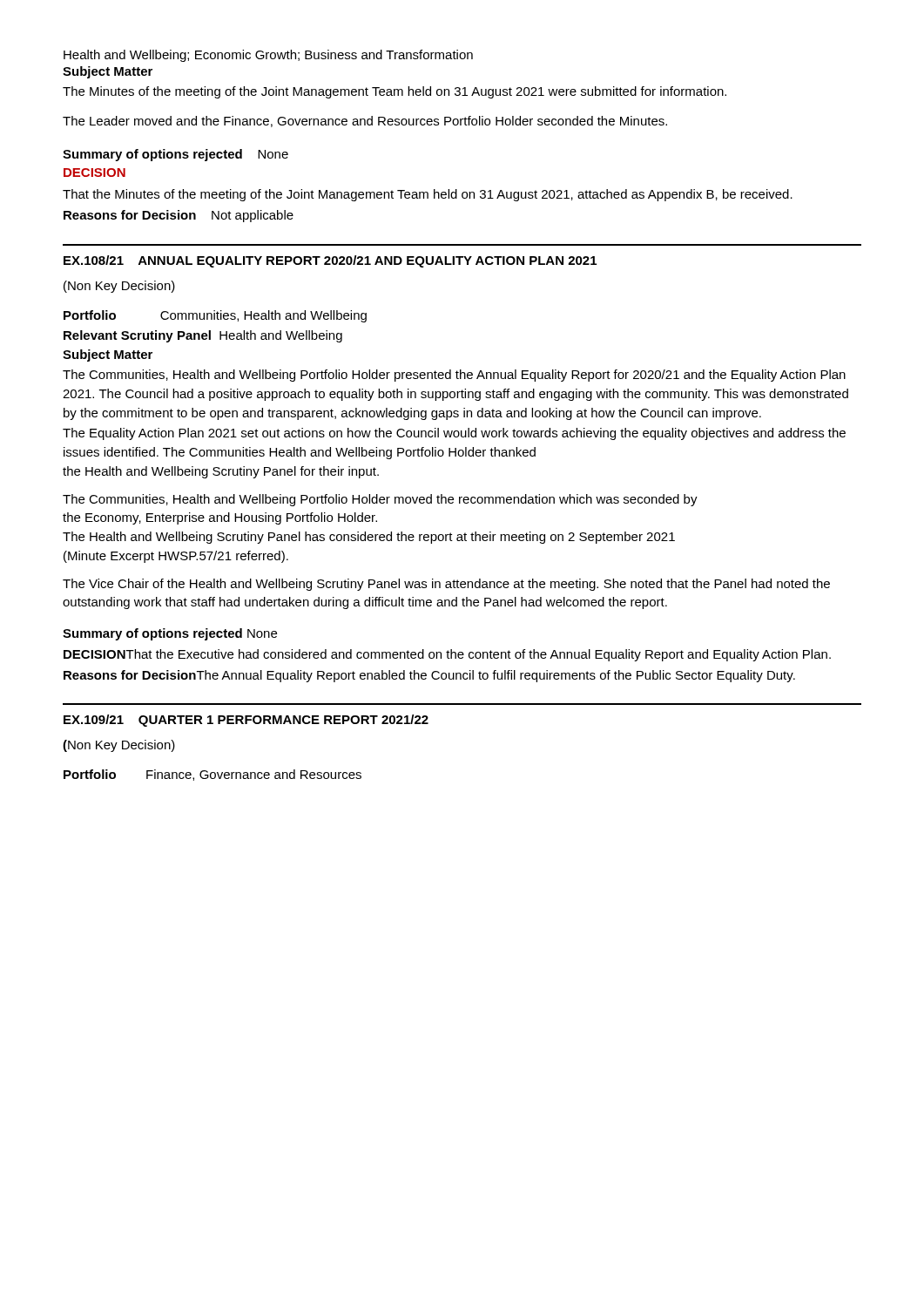This screenshot has width=924, height=1307.
Task: Select the text block starting "Portfolio Finance, Governance and Resources"
Action: 212,774
